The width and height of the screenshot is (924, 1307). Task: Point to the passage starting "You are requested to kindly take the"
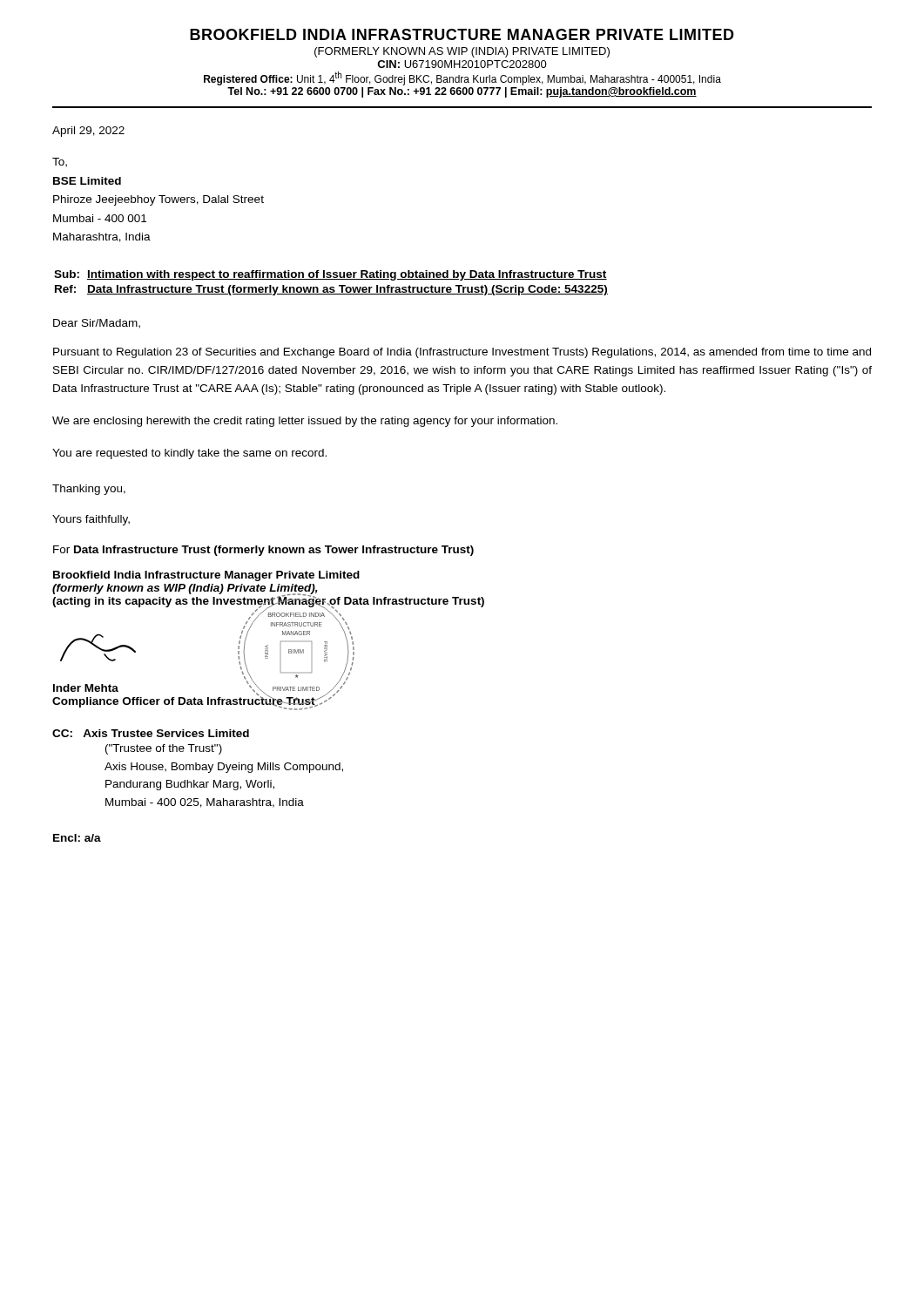pyautogui.click(x=190, y=452)
